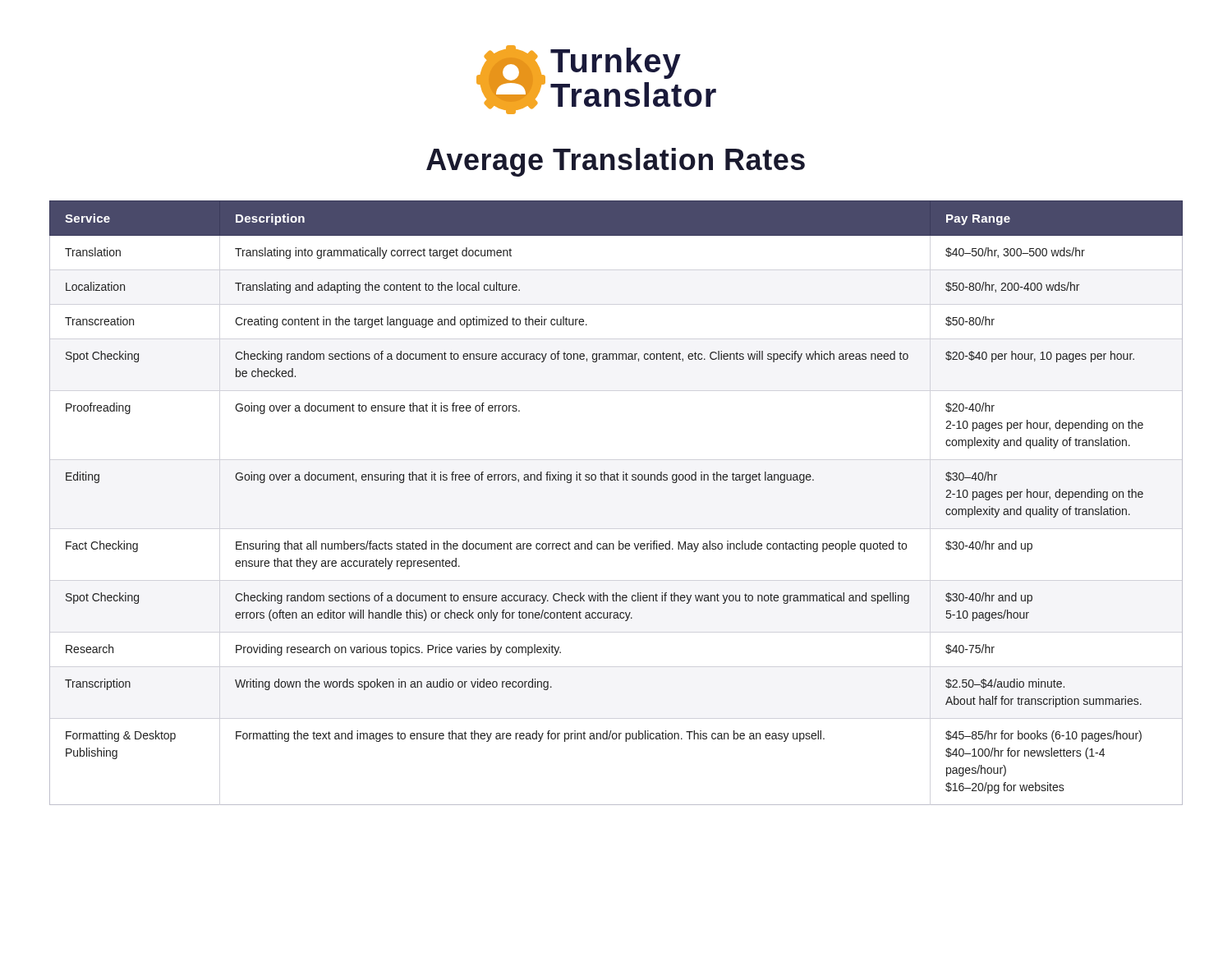Screen dimensions: 953x1232
Task: Select the table that reads "Going over a document,"
Action: click(616, 503)
